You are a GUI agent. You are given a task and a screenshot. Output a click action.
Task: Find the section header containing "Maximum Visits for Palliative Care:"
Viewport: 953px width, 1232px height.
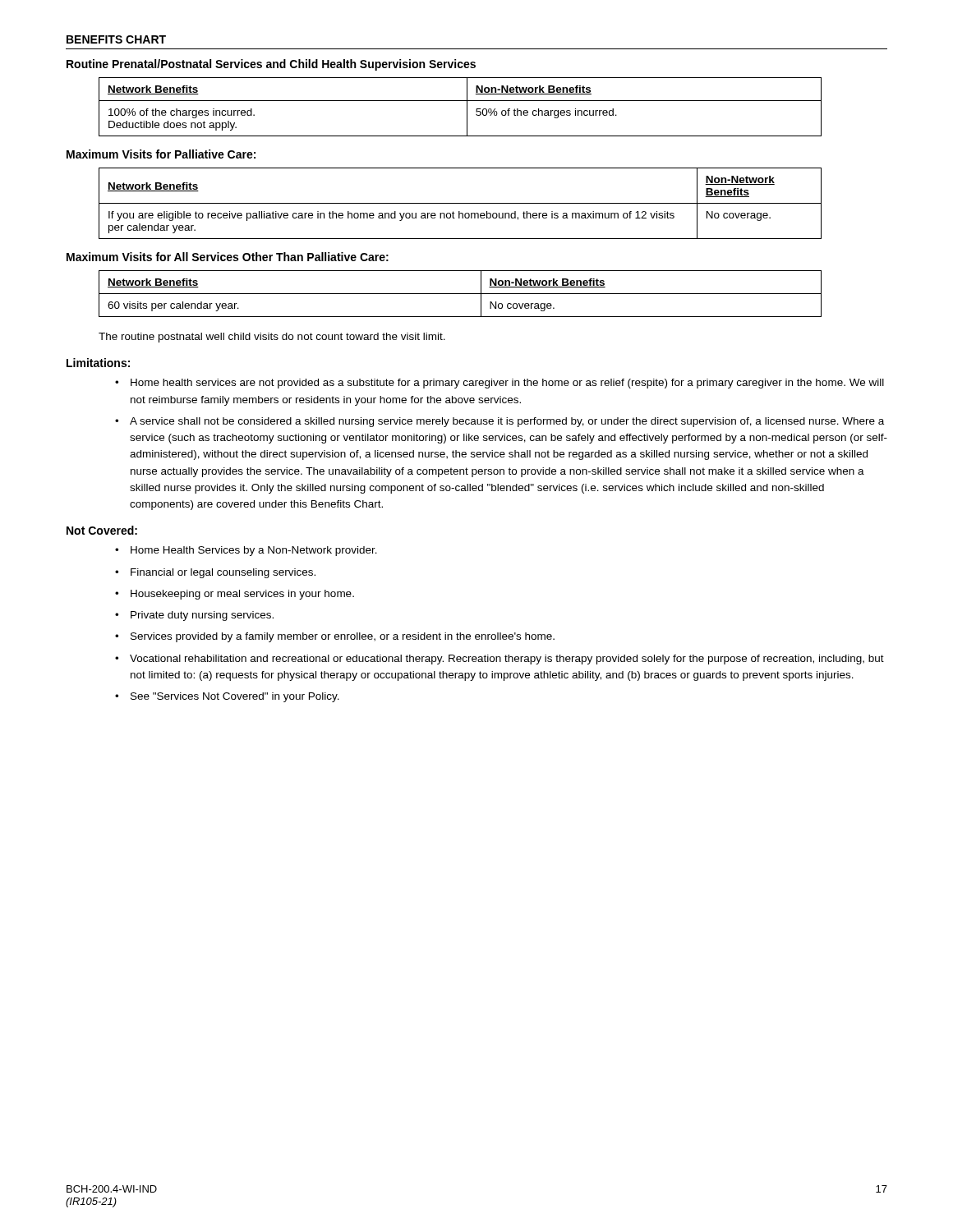point(161,154)
